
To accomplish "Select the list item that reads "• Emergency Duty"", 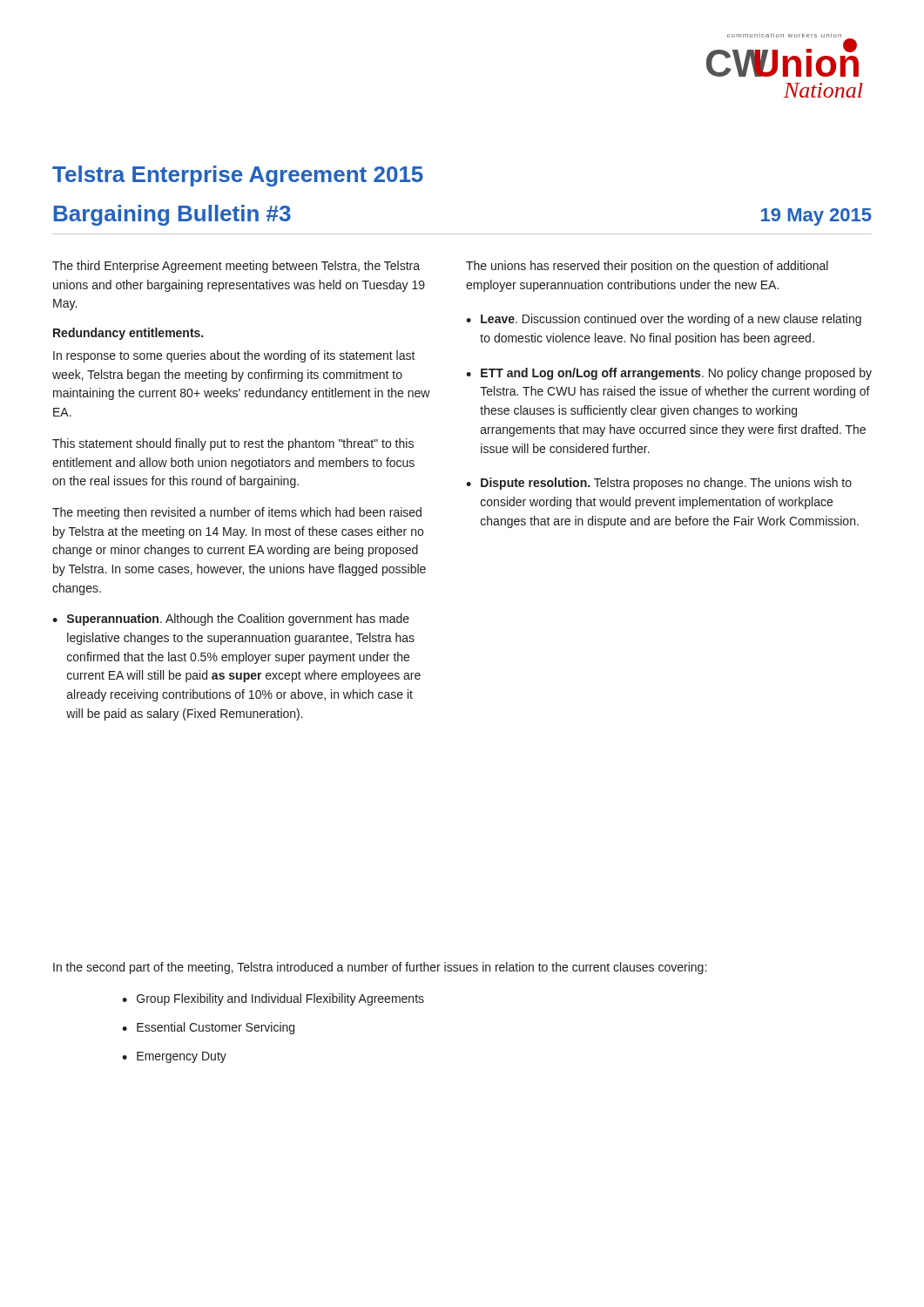I will pyautogui.click(x=174, y=1058).
